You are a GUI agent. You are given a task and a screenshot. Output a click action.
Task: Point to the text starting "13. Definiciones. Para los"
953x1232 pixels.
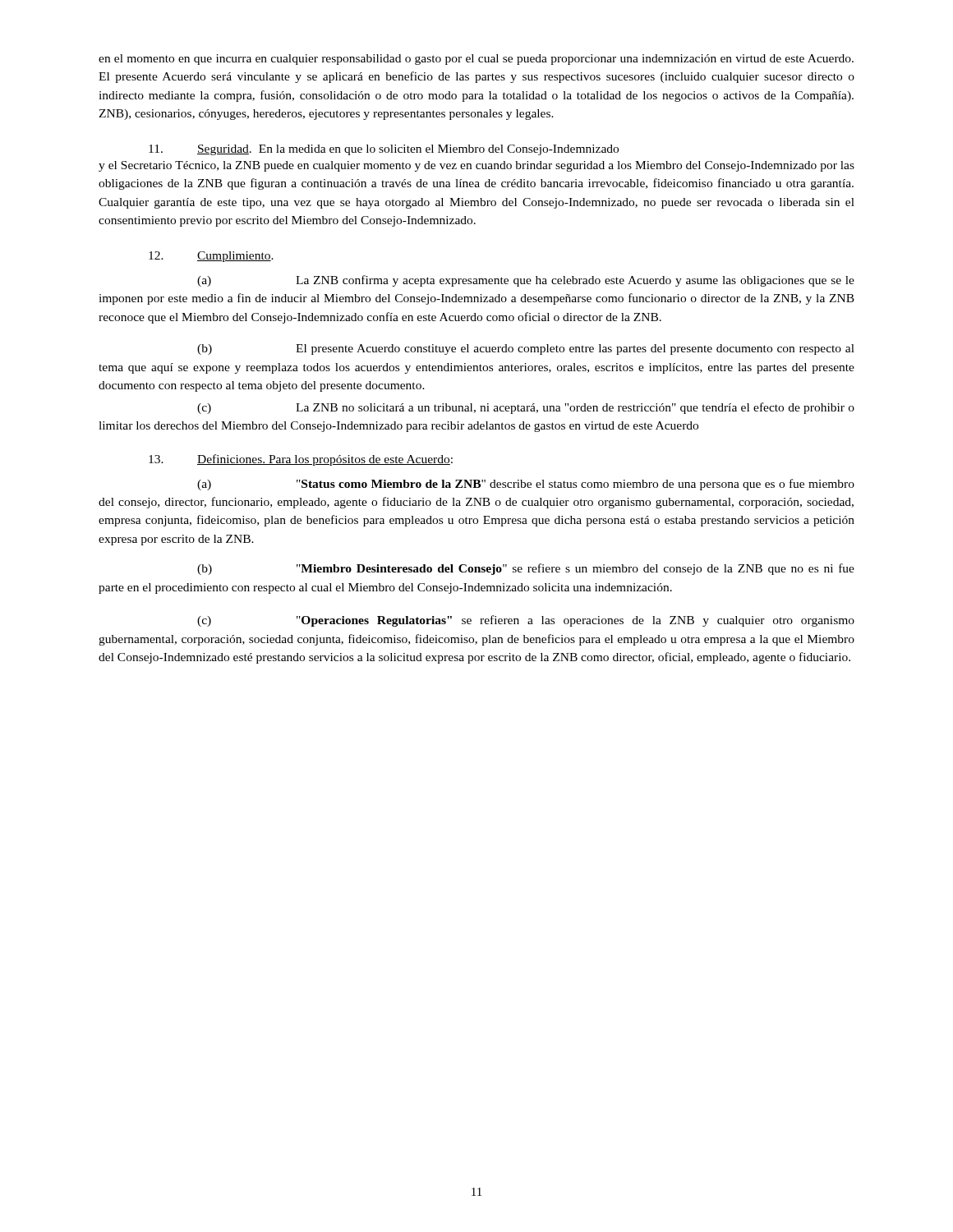(276, 459)
